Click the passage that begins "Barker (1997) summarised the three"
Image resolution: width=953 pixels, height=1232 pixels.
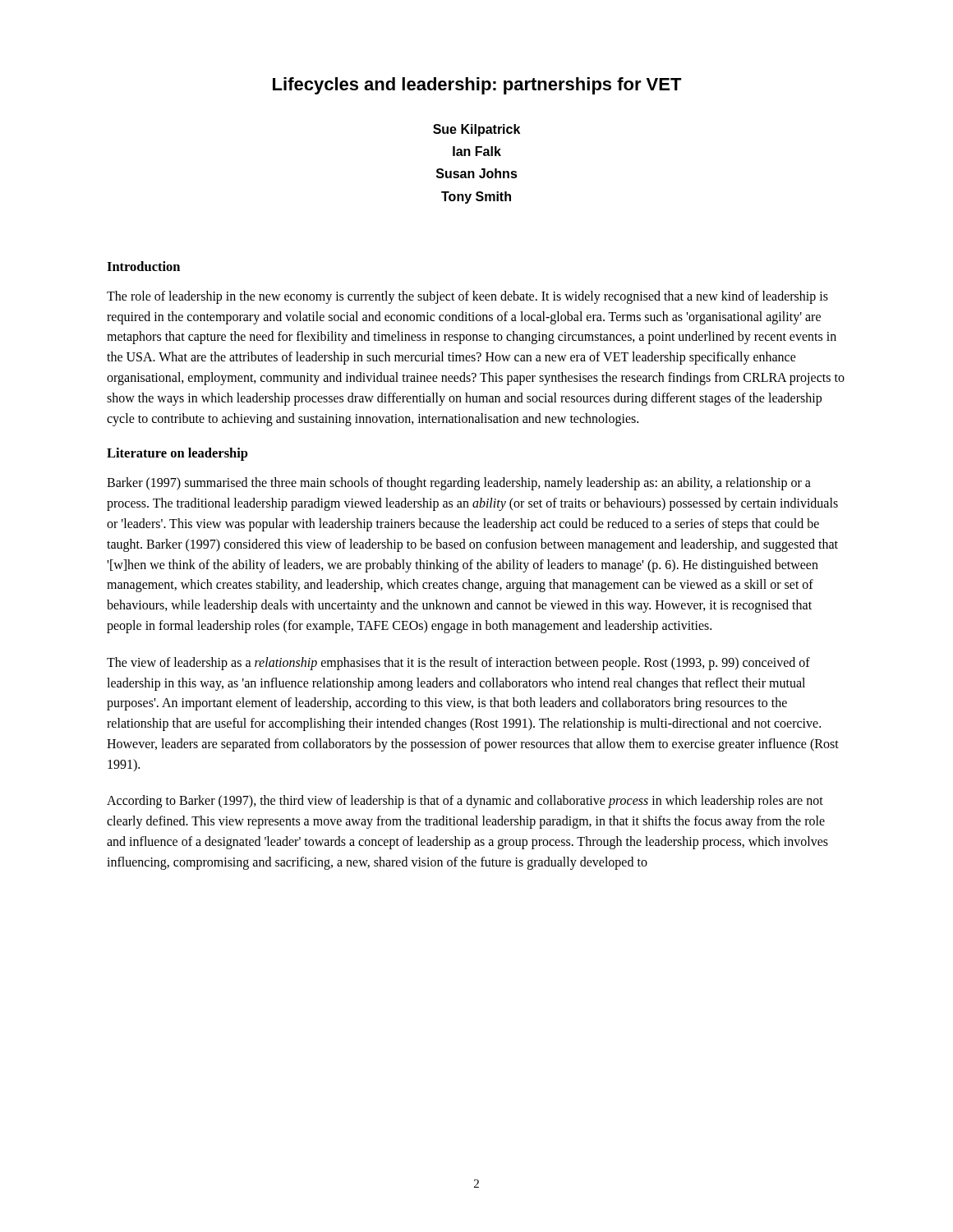[472, 554]
